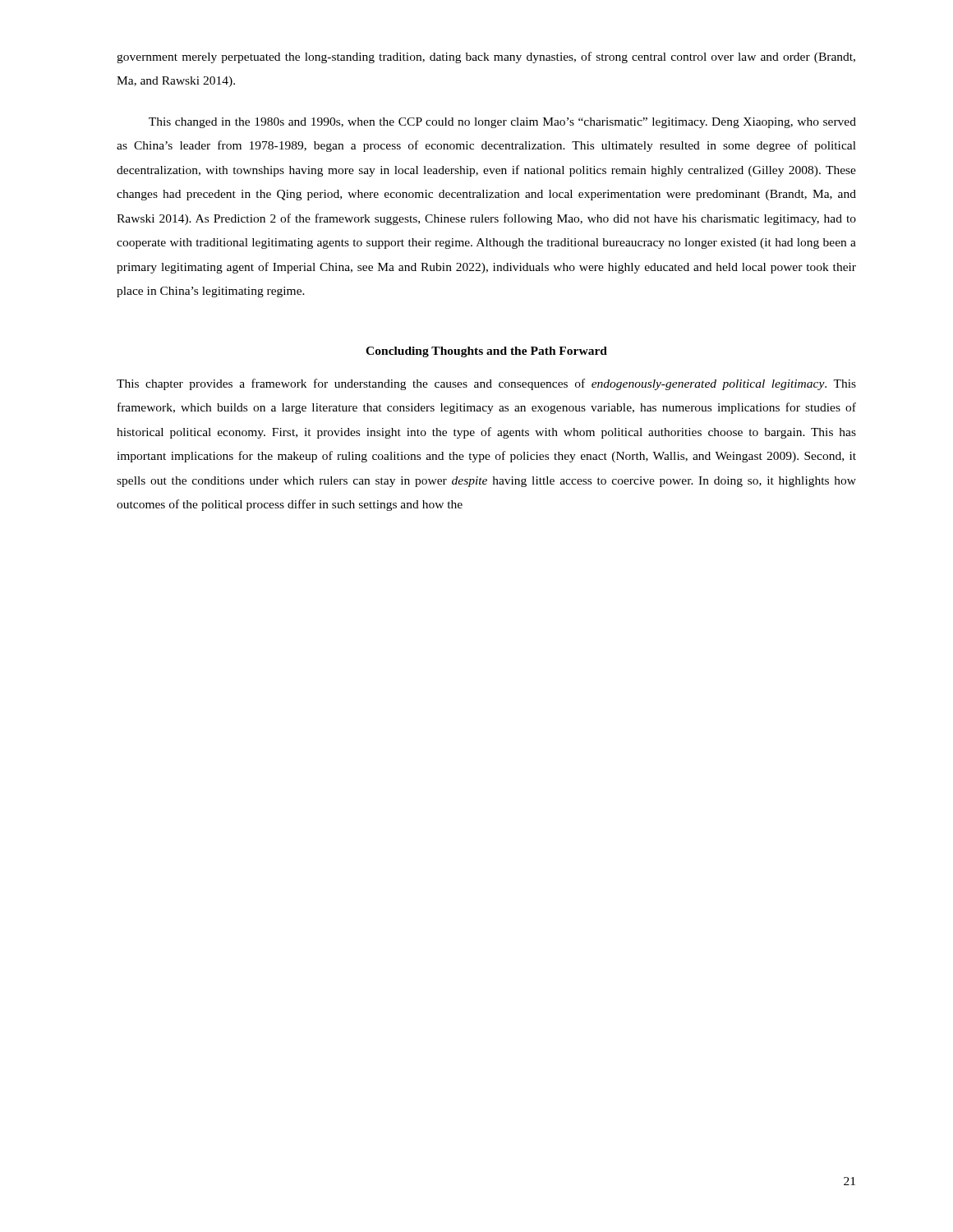The image size is (953, 1232).
Task: Locate the text block containing "This chapter provides a framework"
Action: 486,444
